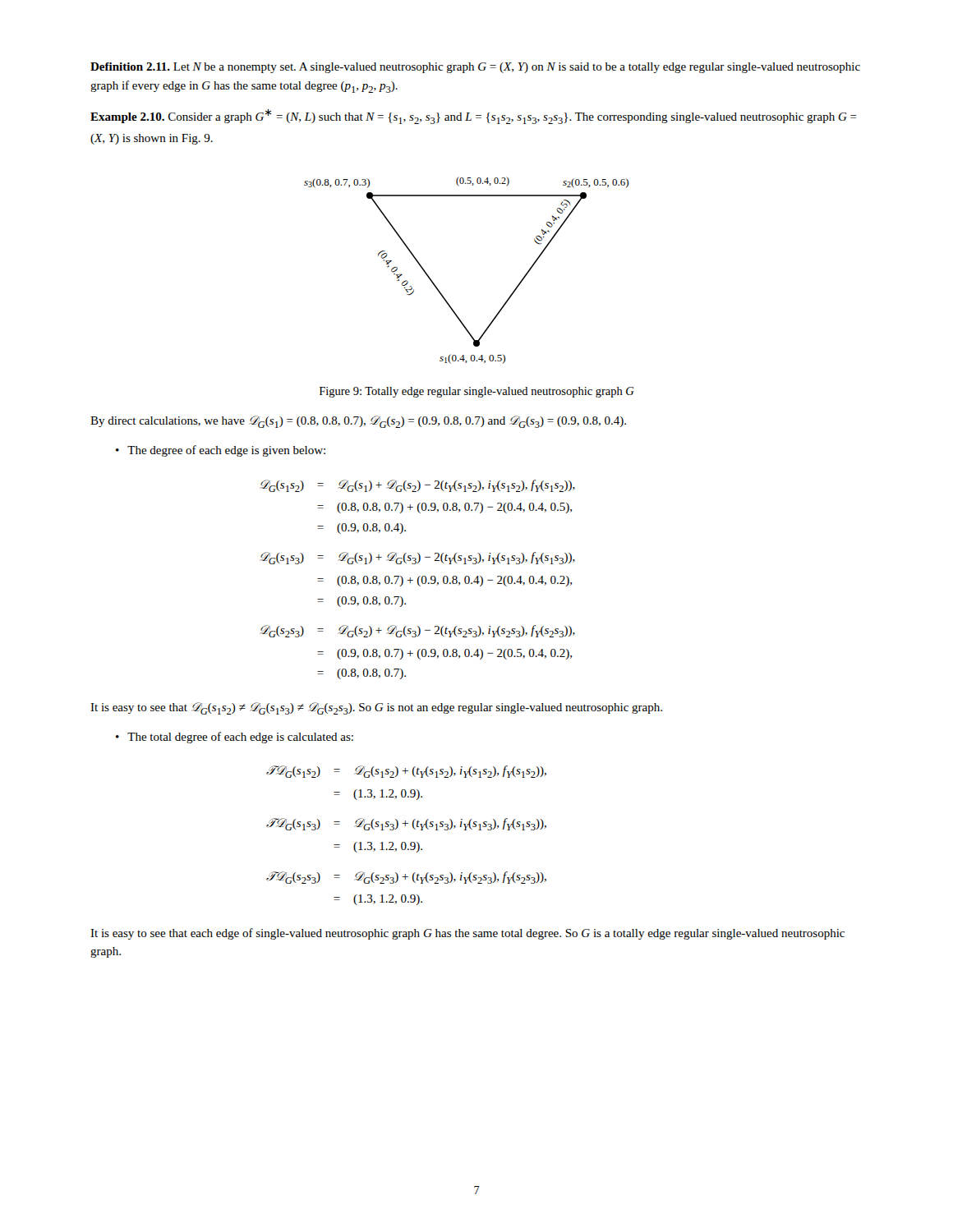Viewport: 953px width, 1232px height.
Task: Click the formula that begins "𝒯𝒟G(s1s2) = 𝒟G(s1s2)"
Action: click(x=368, y=835)
